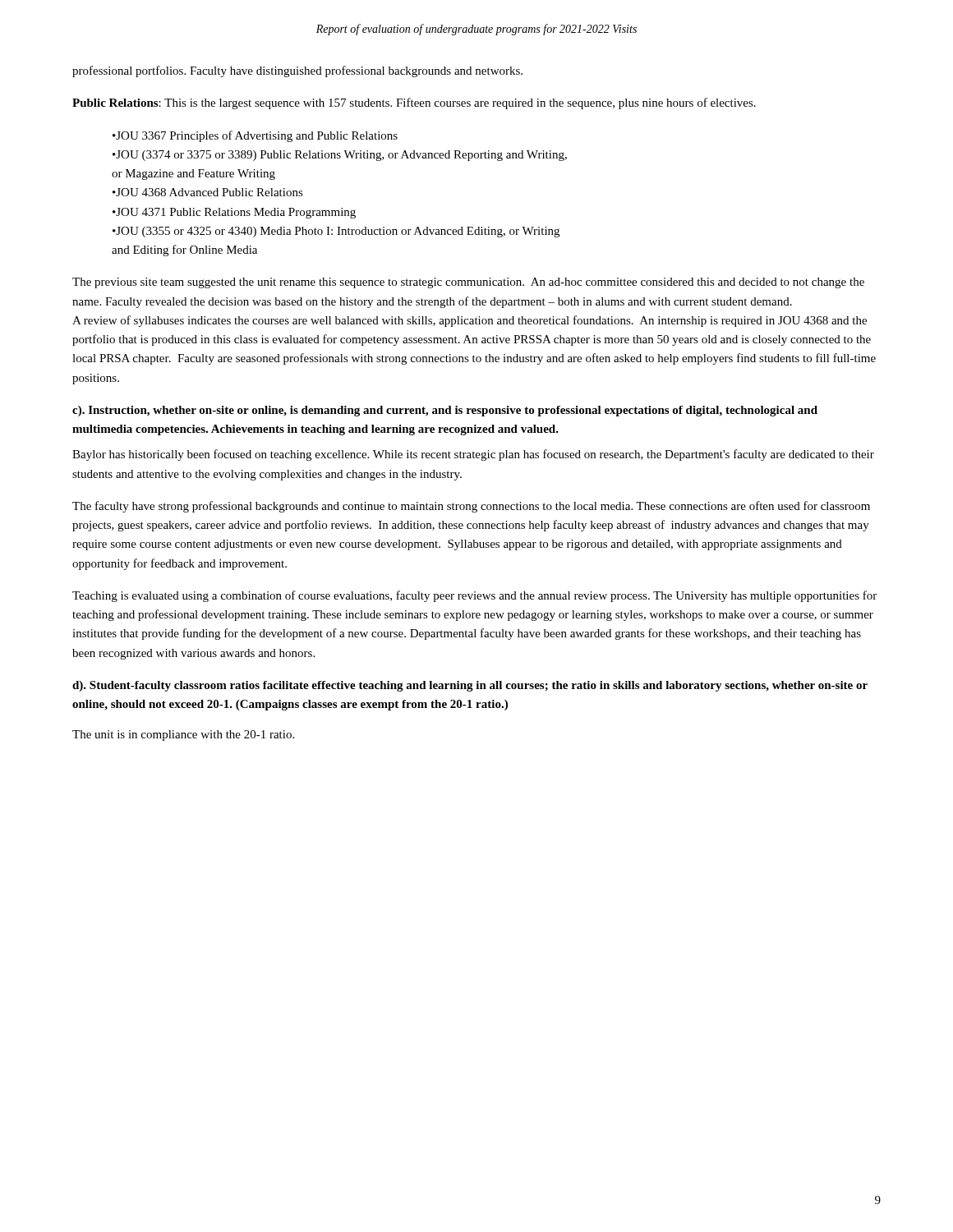This screenshot has width=953, height=1232.
Task: Navigate to the element starting "Baylor has historically been focused on teaching excellence."
Action: point(473,464)
